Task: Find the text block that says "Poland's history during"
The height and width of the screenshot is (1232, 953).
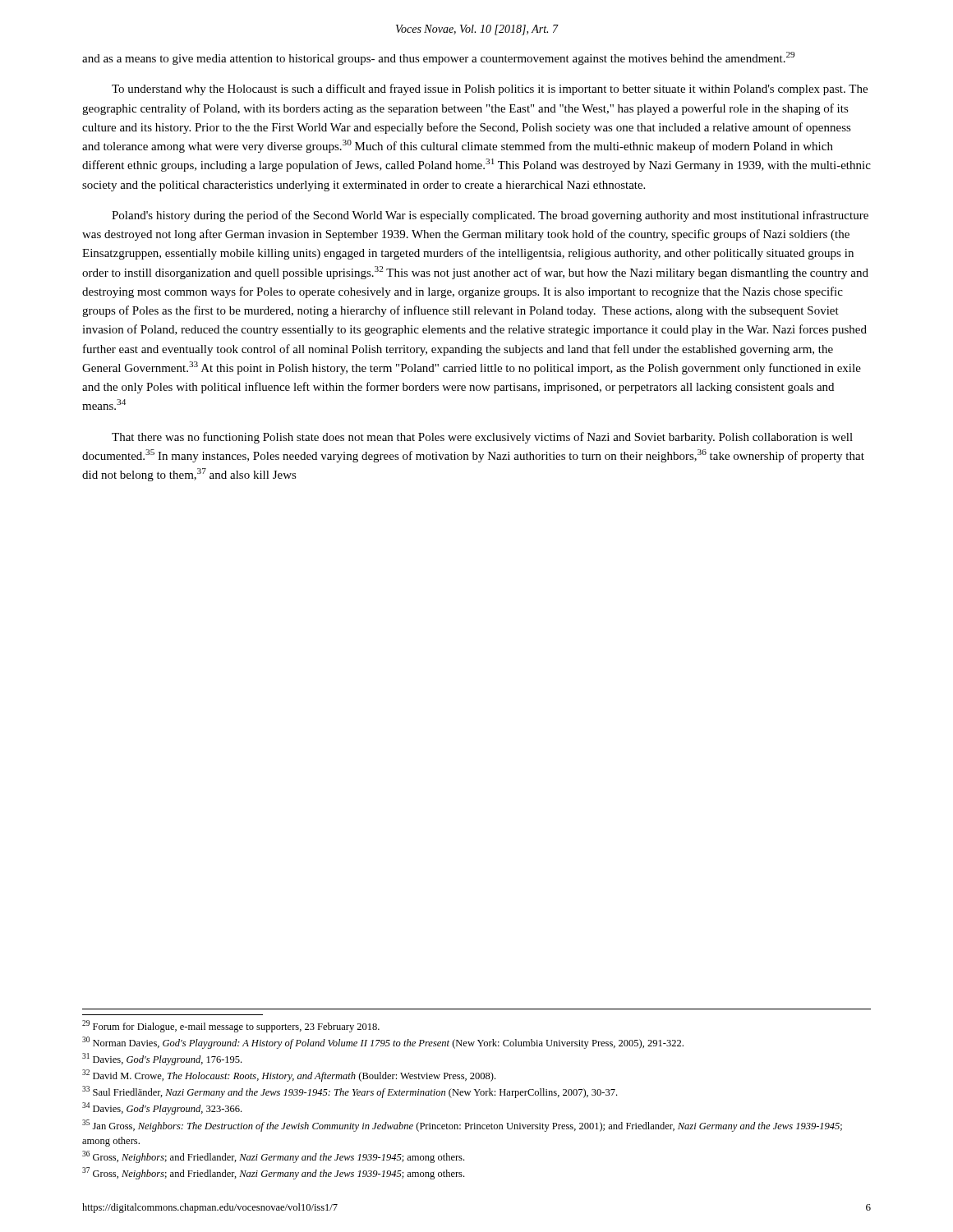Action: coord(476,311)
